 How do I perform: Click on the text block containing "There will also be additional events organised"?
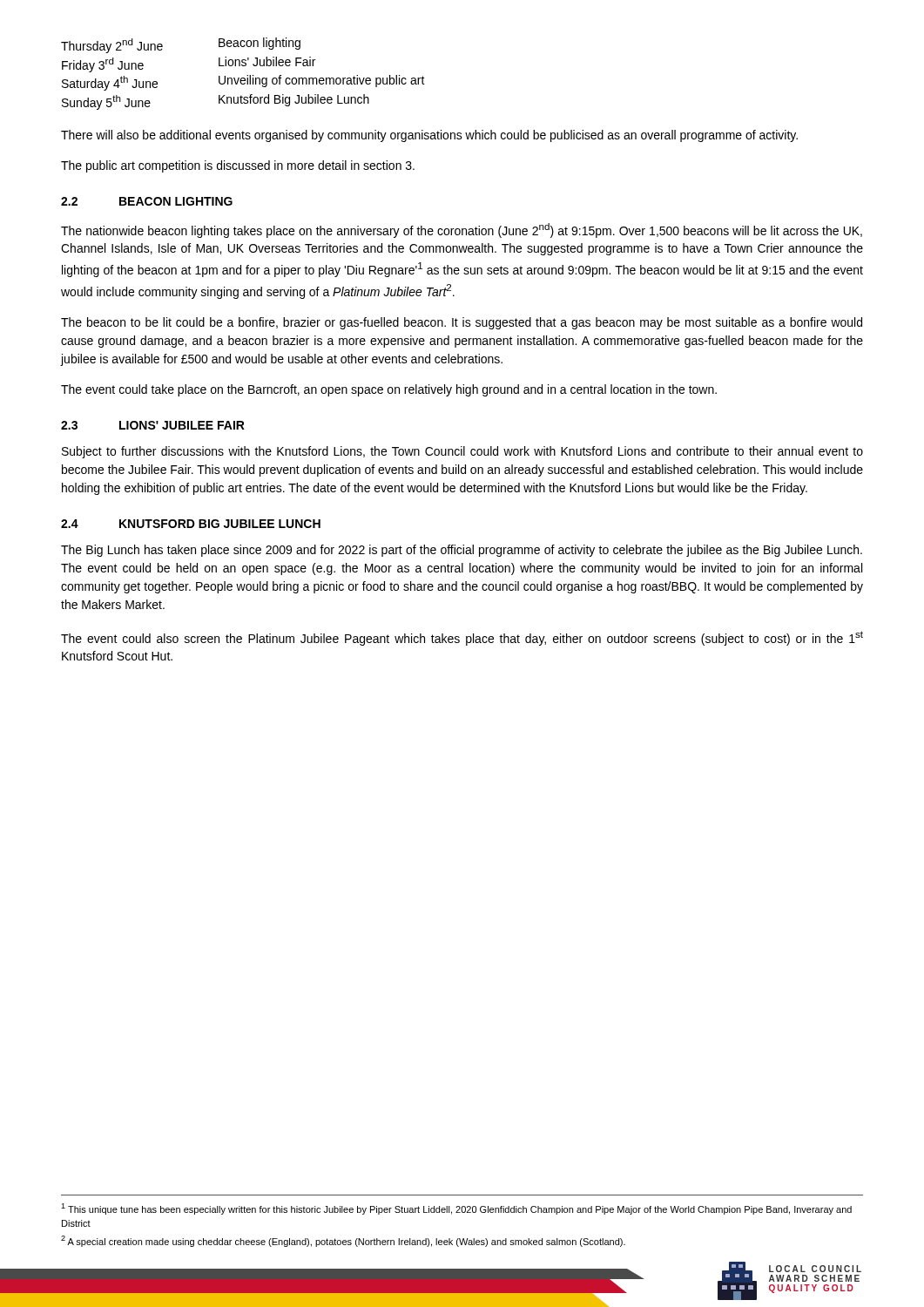point(462,135)
